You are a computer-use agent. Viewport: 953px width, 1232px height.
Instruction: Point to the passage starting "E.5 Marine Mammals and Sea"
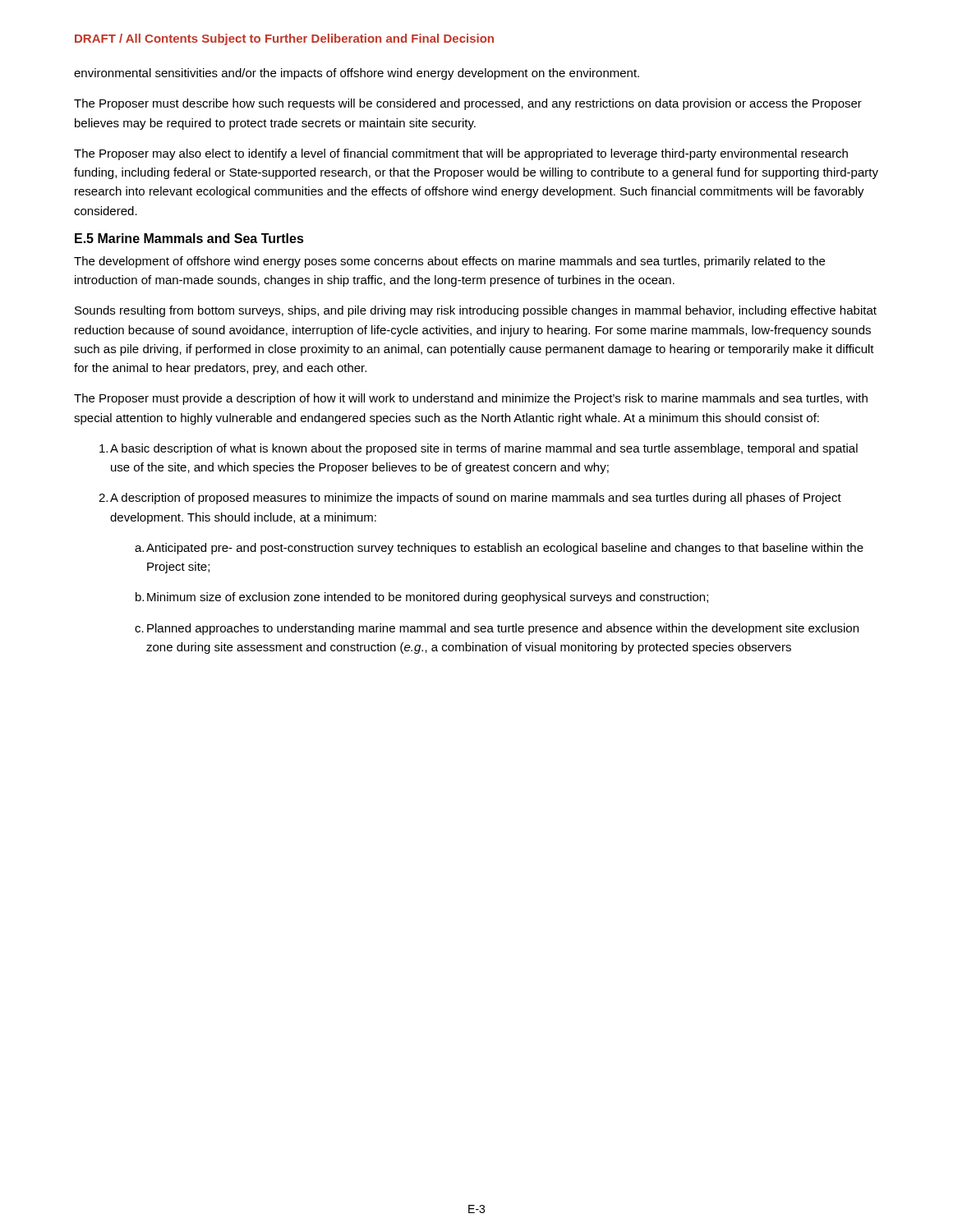[189, 238]
